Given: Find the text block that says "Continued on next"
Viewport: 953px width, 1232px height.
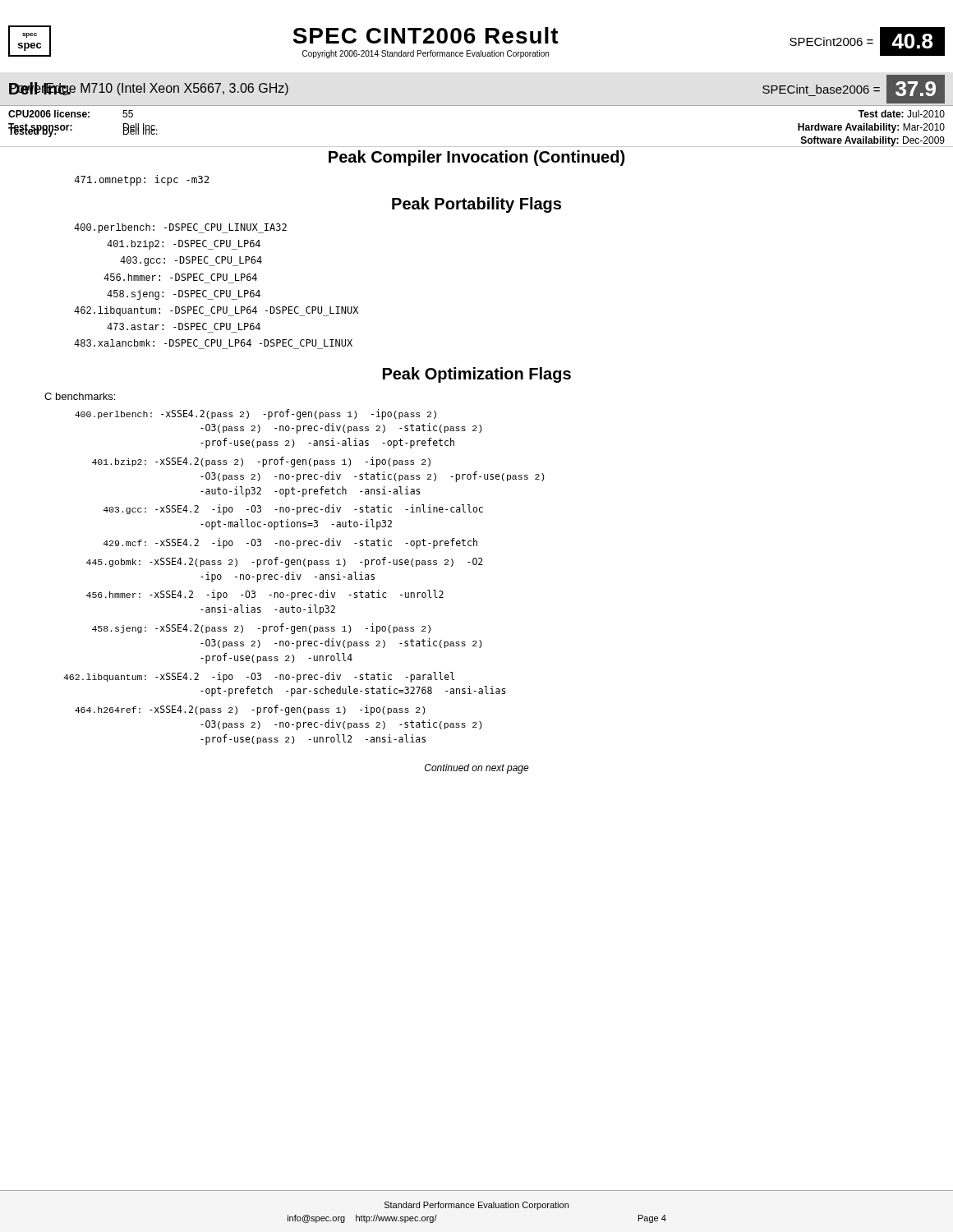Looking at the screenshot, I should 476,768.
